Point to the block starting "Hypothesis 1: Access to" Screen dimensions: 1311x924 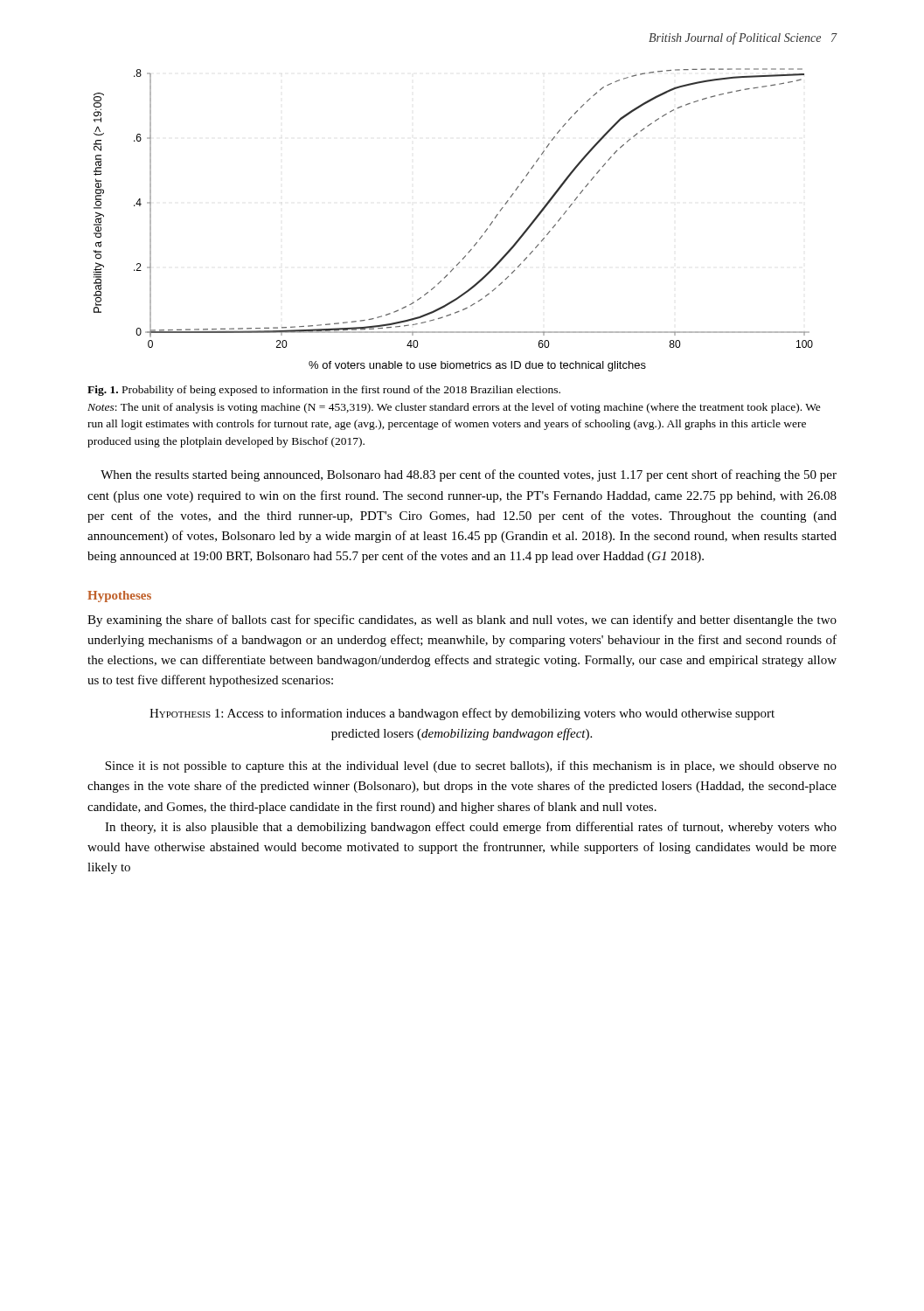[462, 723]
